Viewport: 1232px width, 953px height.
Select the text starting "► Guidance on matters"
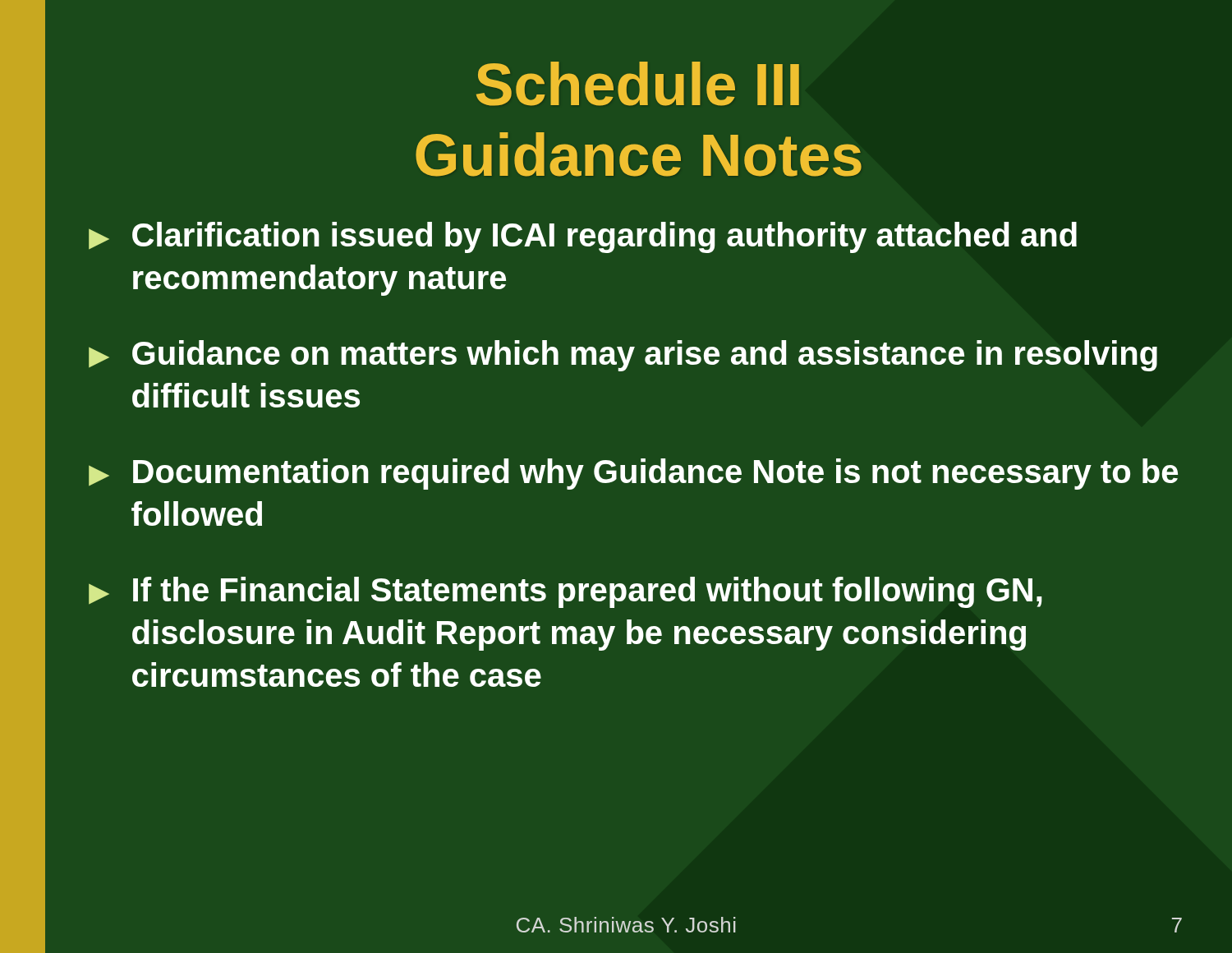(637, 375)
